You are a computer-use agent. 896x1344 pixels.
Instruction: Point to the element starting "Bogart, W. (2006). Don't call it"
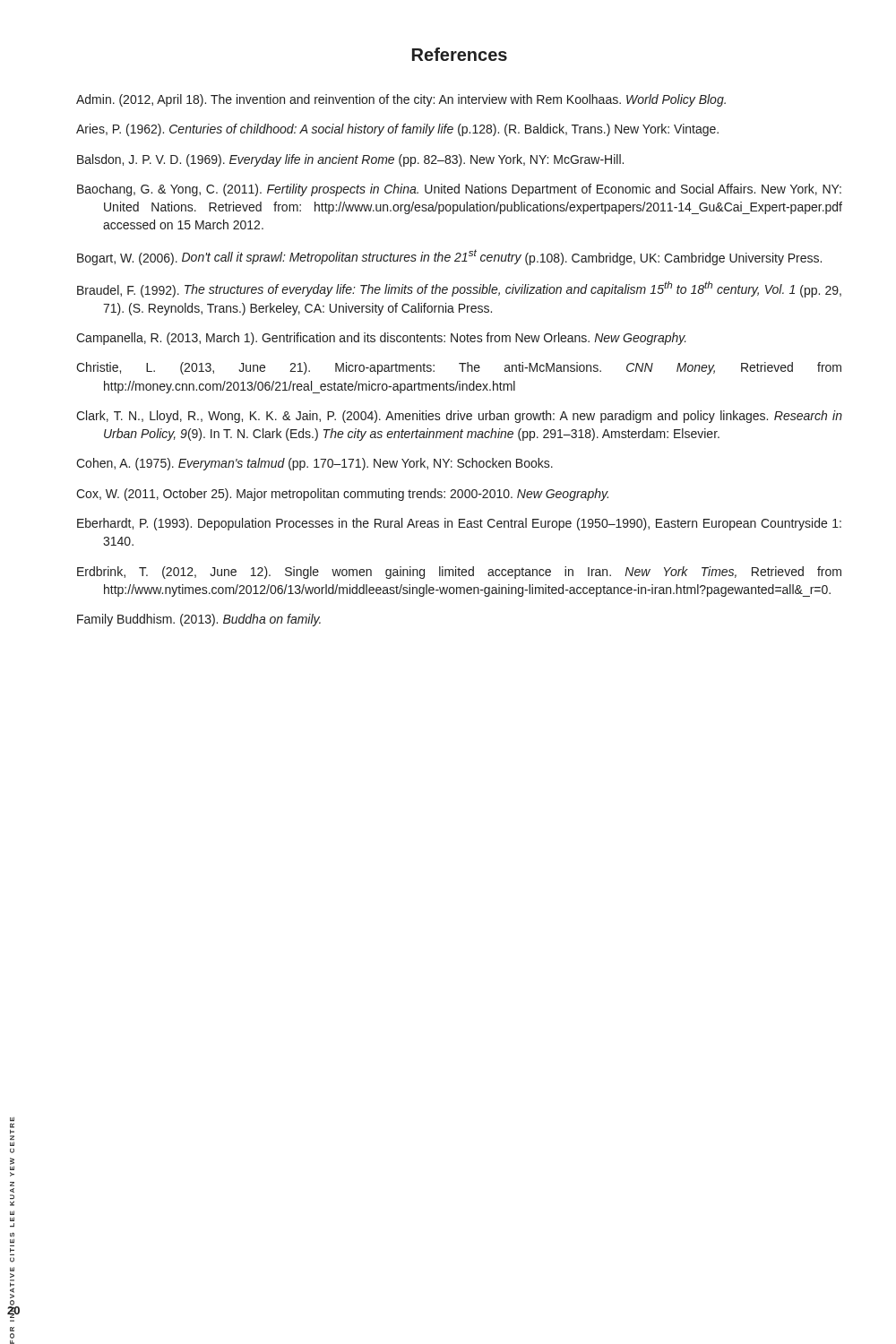pyautogui.click(x=450, y=256)
